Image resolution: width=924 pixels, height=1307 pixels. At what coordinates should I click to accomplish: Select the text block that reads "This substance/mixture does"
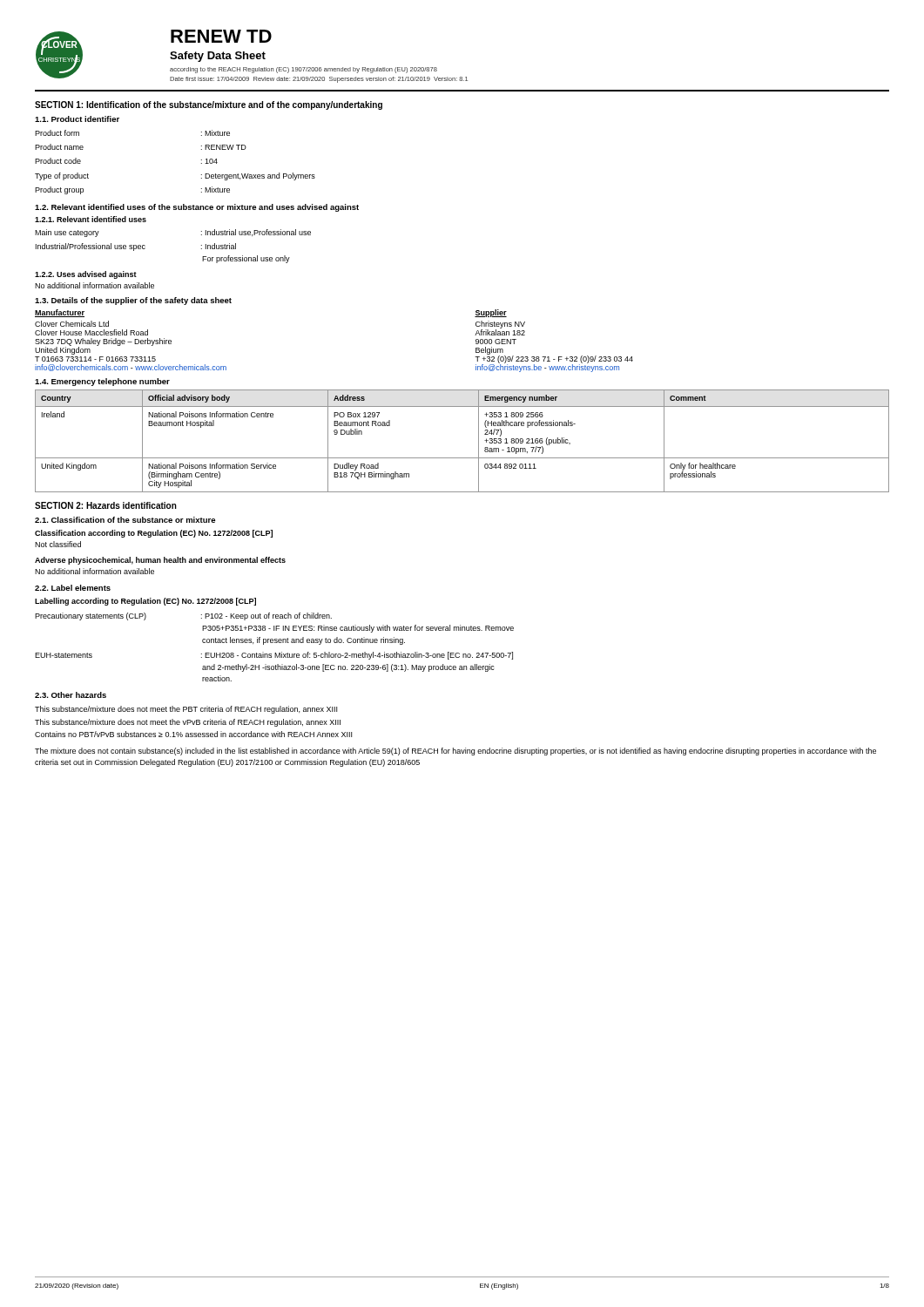194,722
